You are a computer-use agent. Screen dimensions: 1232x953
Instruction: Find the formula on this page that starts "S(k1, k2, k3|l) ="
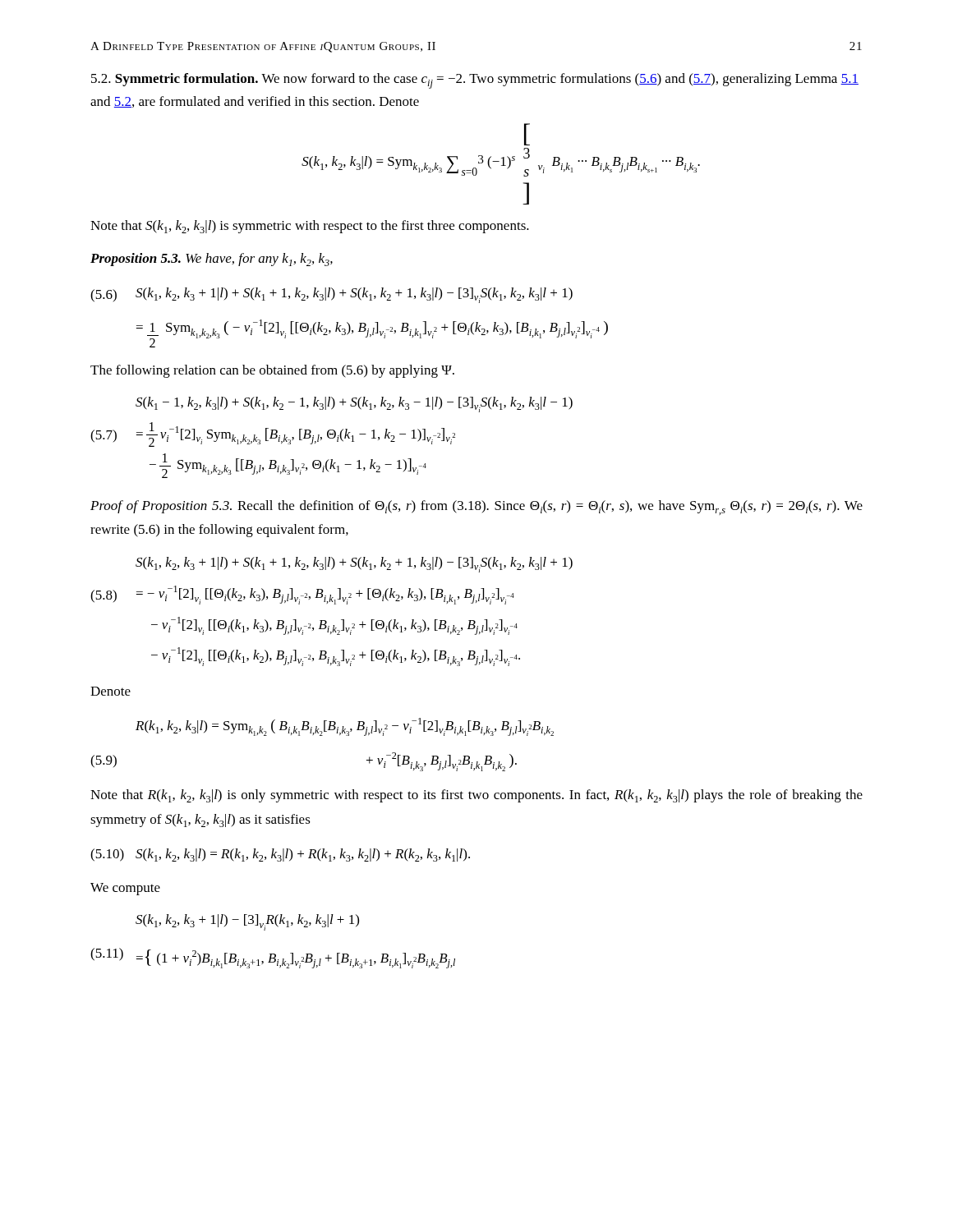click(501, 163)
